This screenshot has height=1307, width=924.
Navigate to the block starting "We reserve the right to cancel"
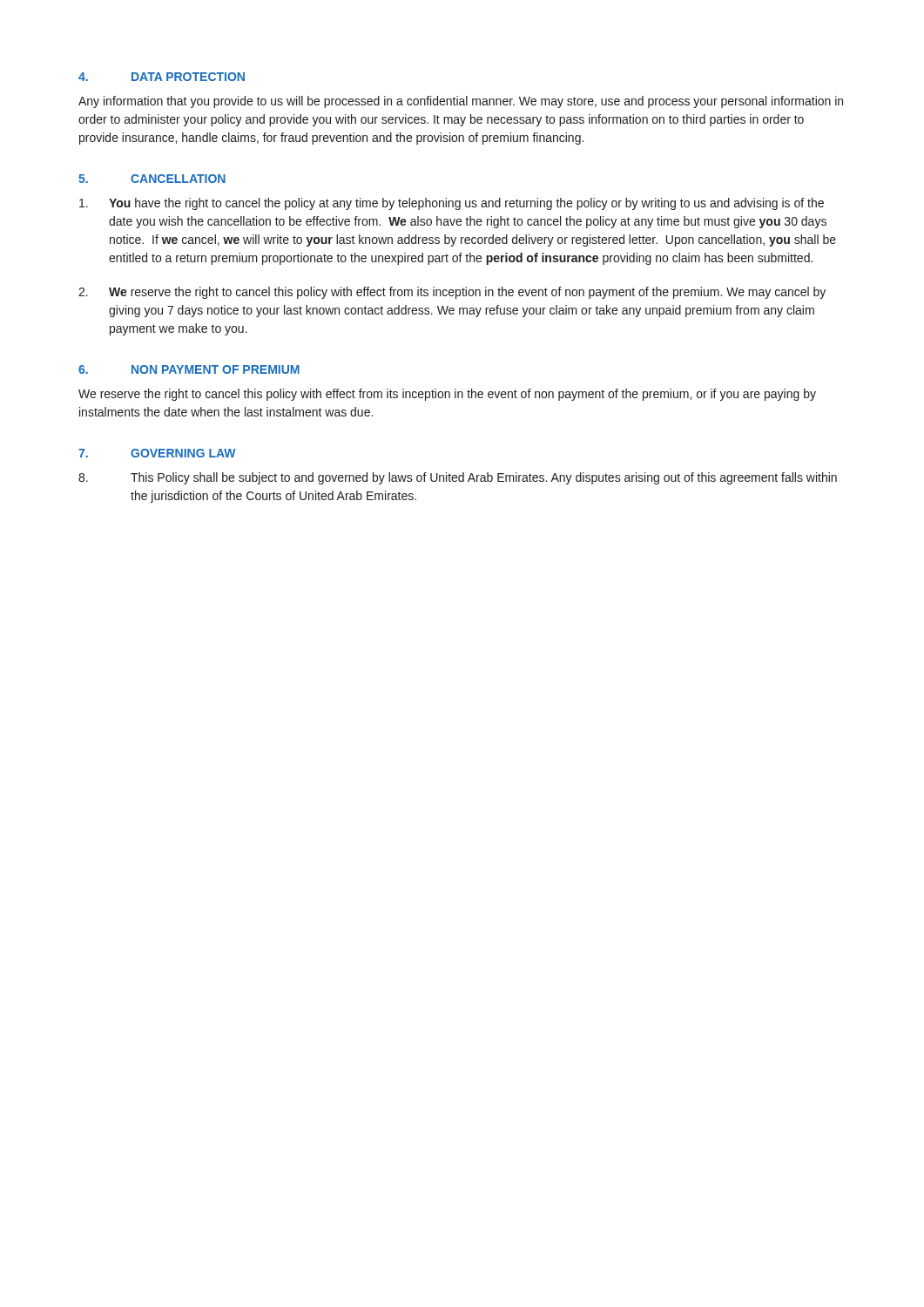pyautogui.click(x=447, y=403)
